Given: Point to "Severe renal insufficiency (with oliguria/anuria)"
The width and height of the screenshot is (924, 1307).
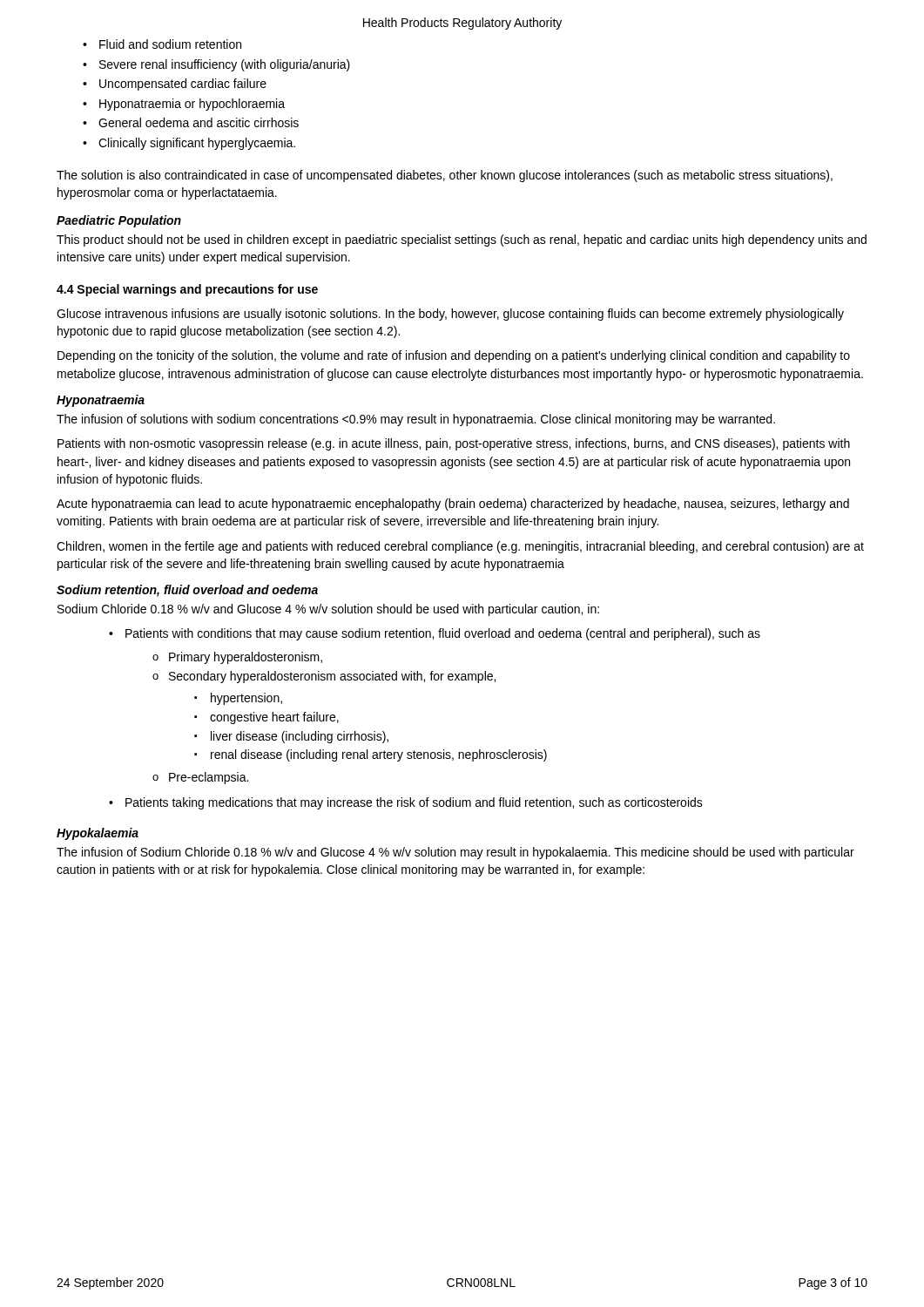Looking at the screenshot, I should point(224,64).
